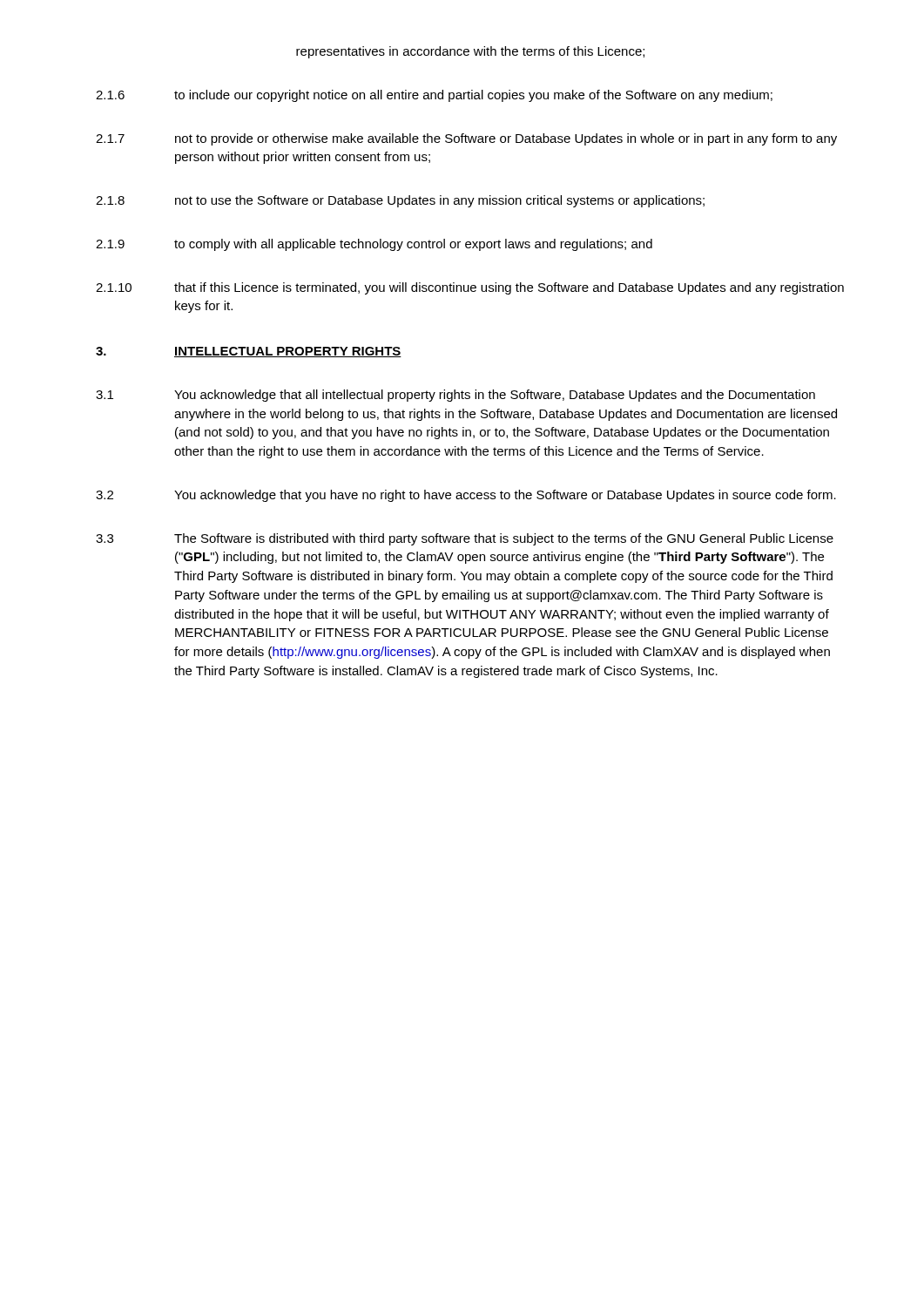Click on the text starting "3 The Software is distributed"
This screenshot has width=924, height=1307.
click(x=471, y=604)
